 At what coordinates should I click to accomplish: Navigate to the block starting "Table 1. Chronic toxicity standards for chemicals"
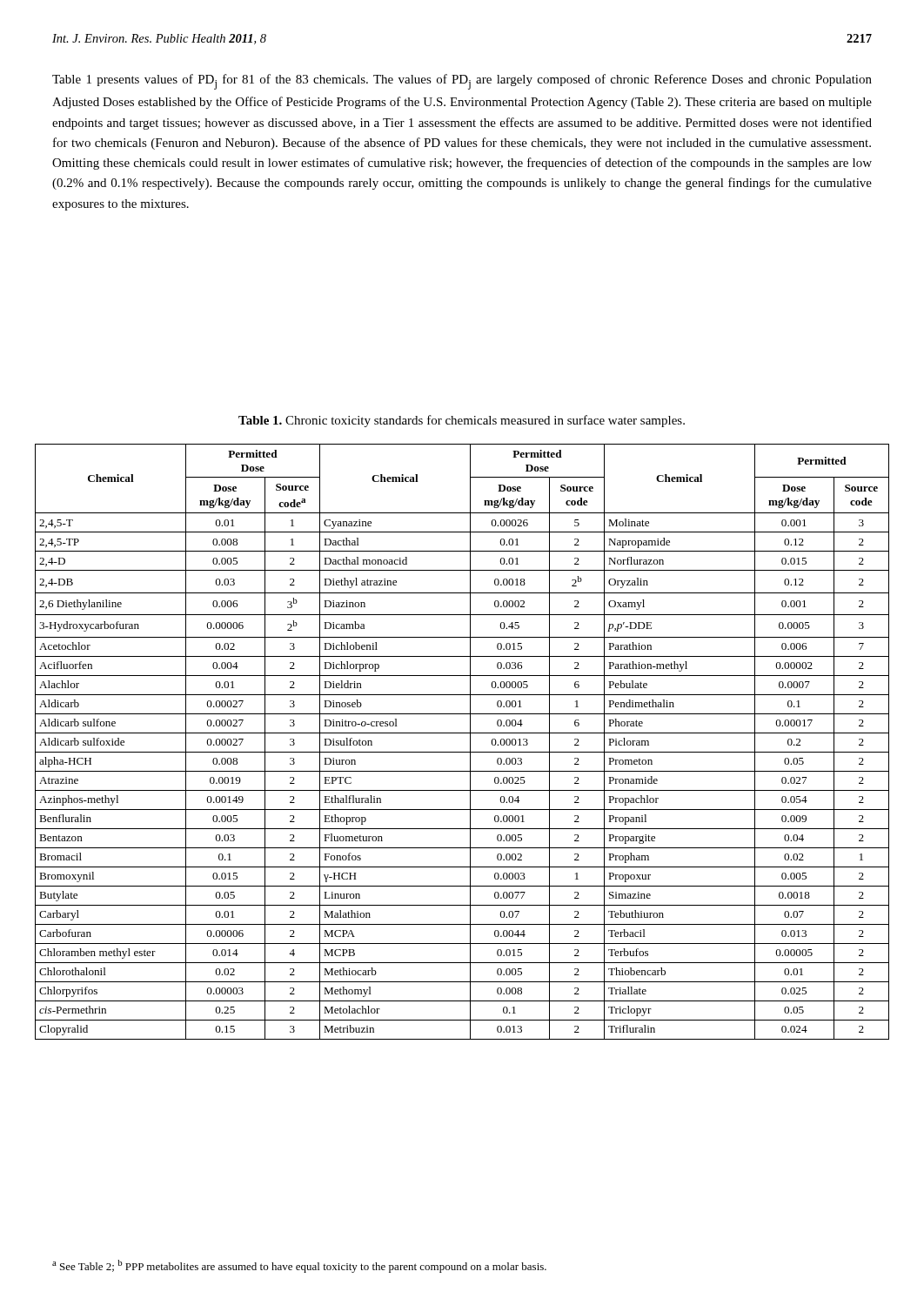coord(462,420)
